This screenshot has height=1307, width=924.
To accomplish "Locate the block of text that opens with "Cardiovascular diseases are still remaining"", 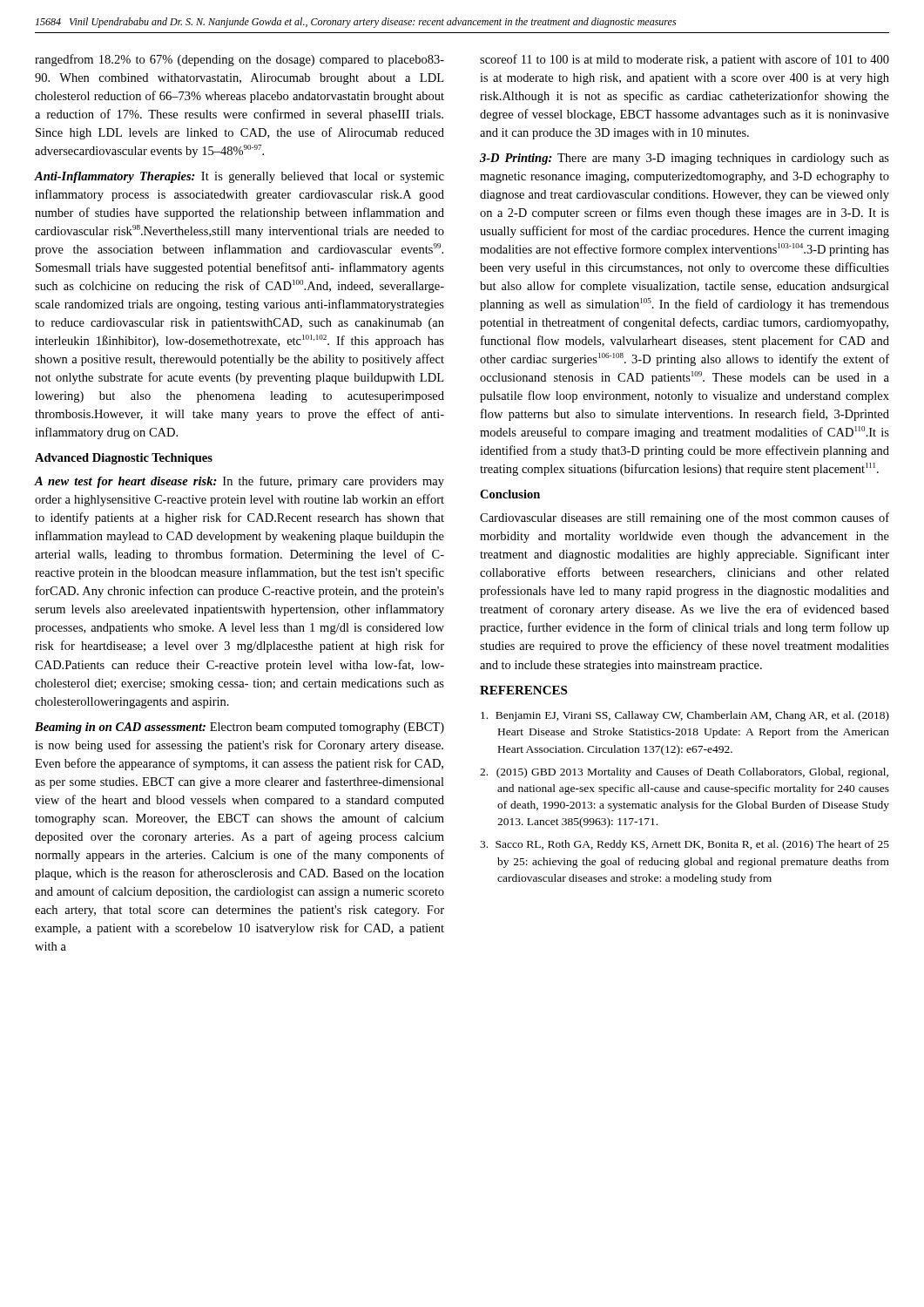I will pyautogui.click(x=684, y=592).
